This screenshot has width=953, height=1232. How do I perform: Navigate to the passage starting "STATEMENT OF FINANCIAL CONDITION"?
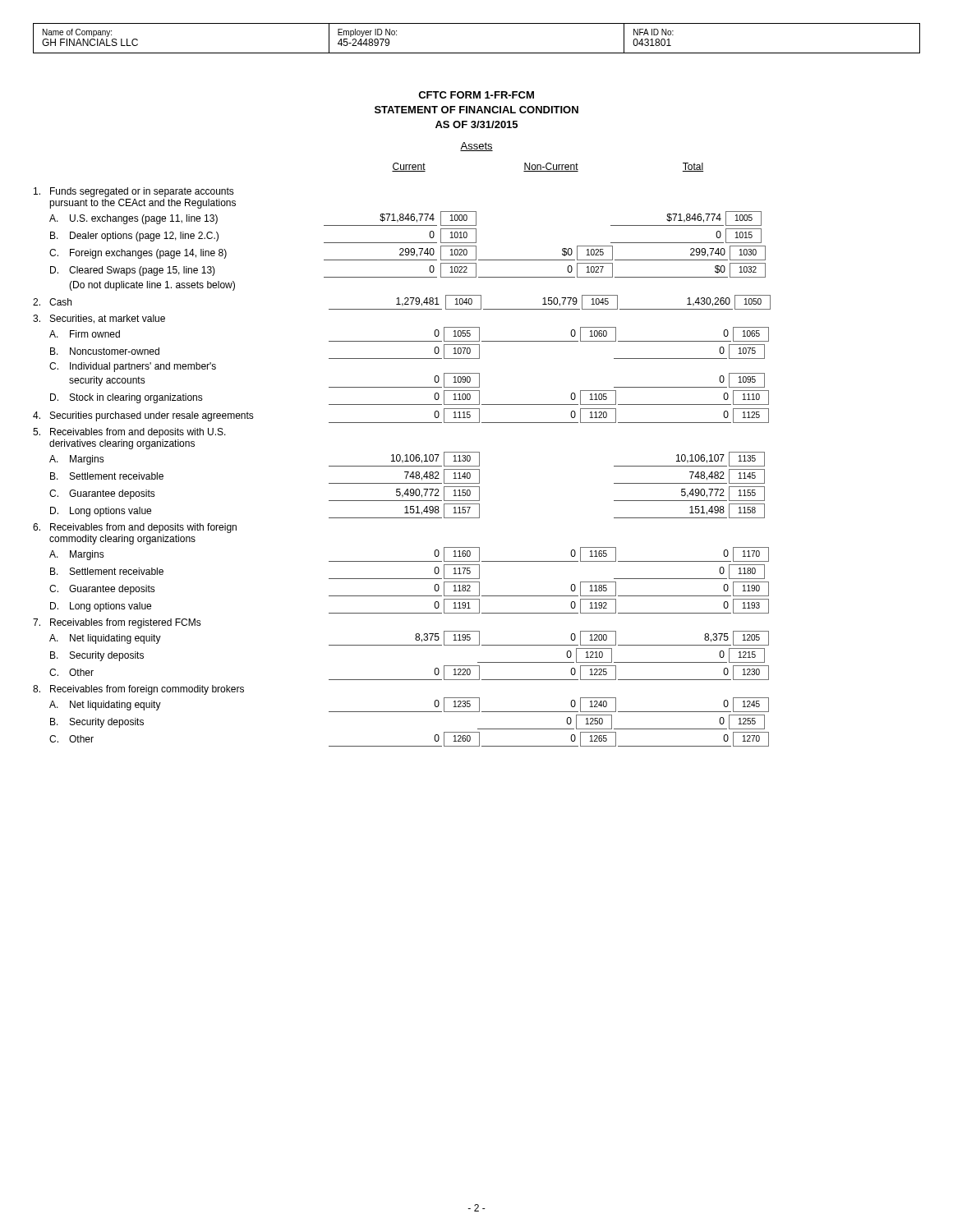point(476,110)
